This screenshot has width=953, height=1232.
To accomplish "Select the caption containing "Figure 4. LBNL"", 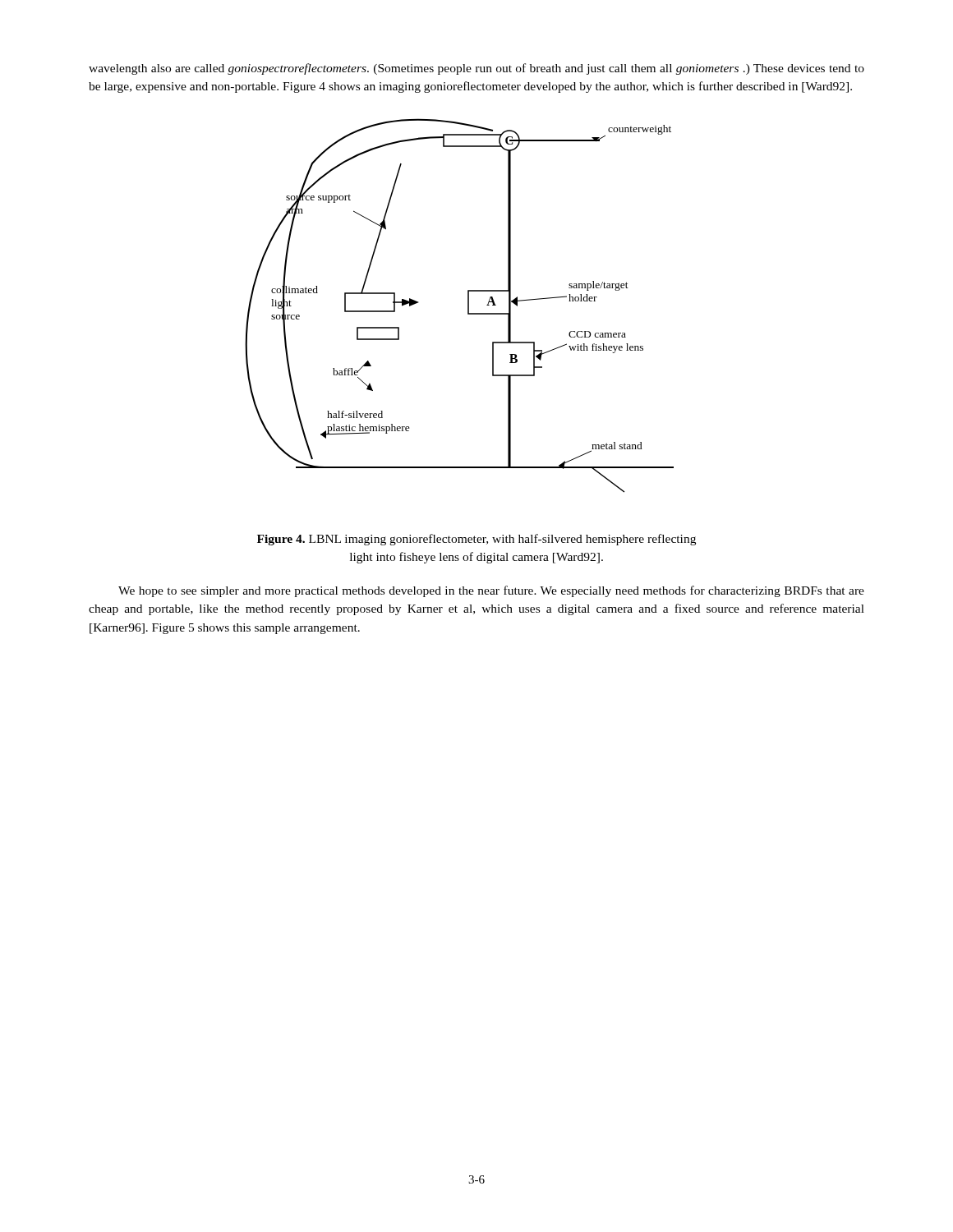I will 476,548.
